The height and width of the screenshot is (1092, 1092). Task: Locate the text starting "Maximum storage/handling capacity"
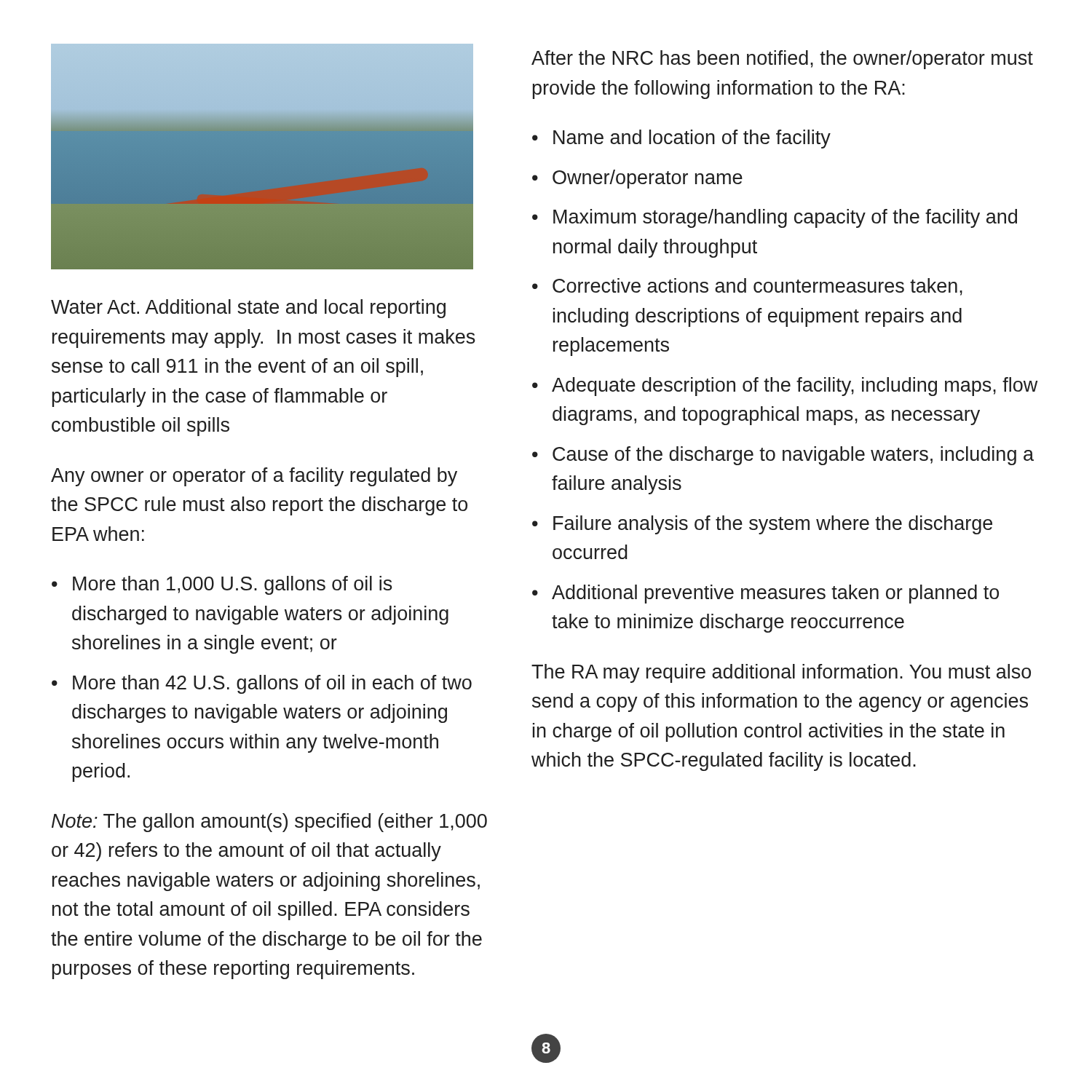785,232
